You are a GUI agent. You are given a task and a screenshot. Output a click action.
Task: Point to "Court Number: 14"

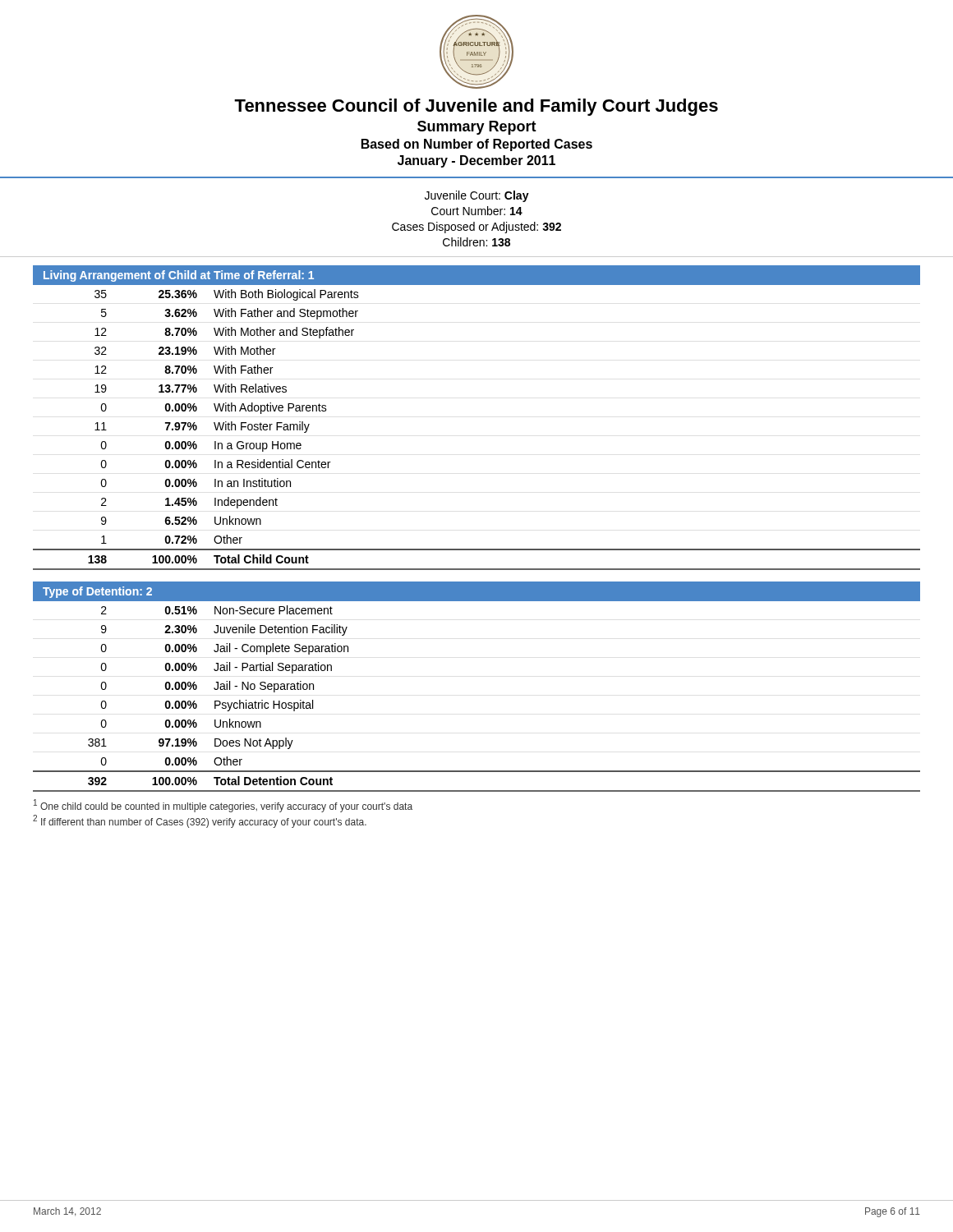pyautogui.click(x=476, y=211)
